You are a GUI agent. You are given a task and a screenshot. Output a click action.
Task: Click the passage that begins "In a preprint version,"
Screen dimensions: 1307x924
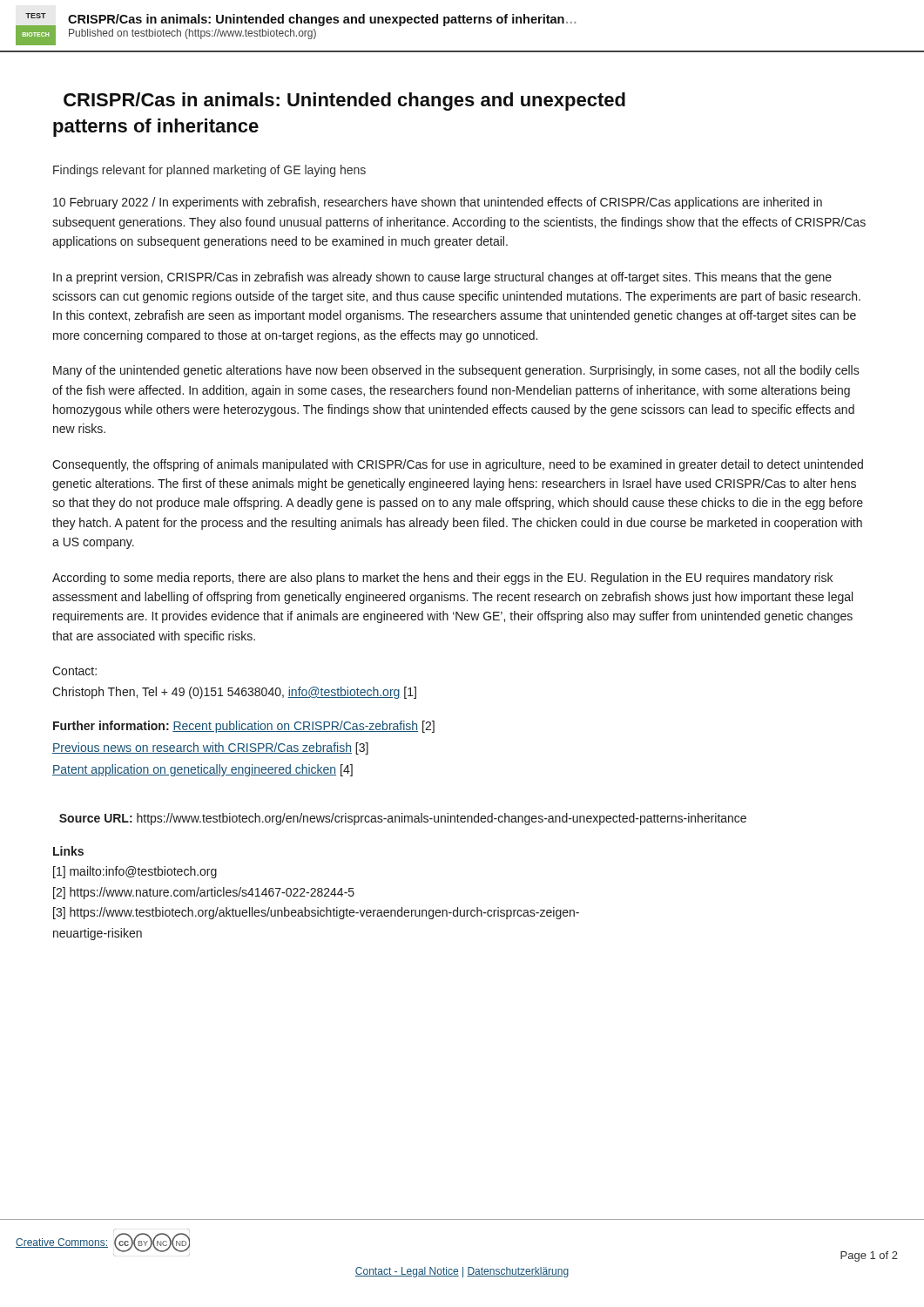457,306
